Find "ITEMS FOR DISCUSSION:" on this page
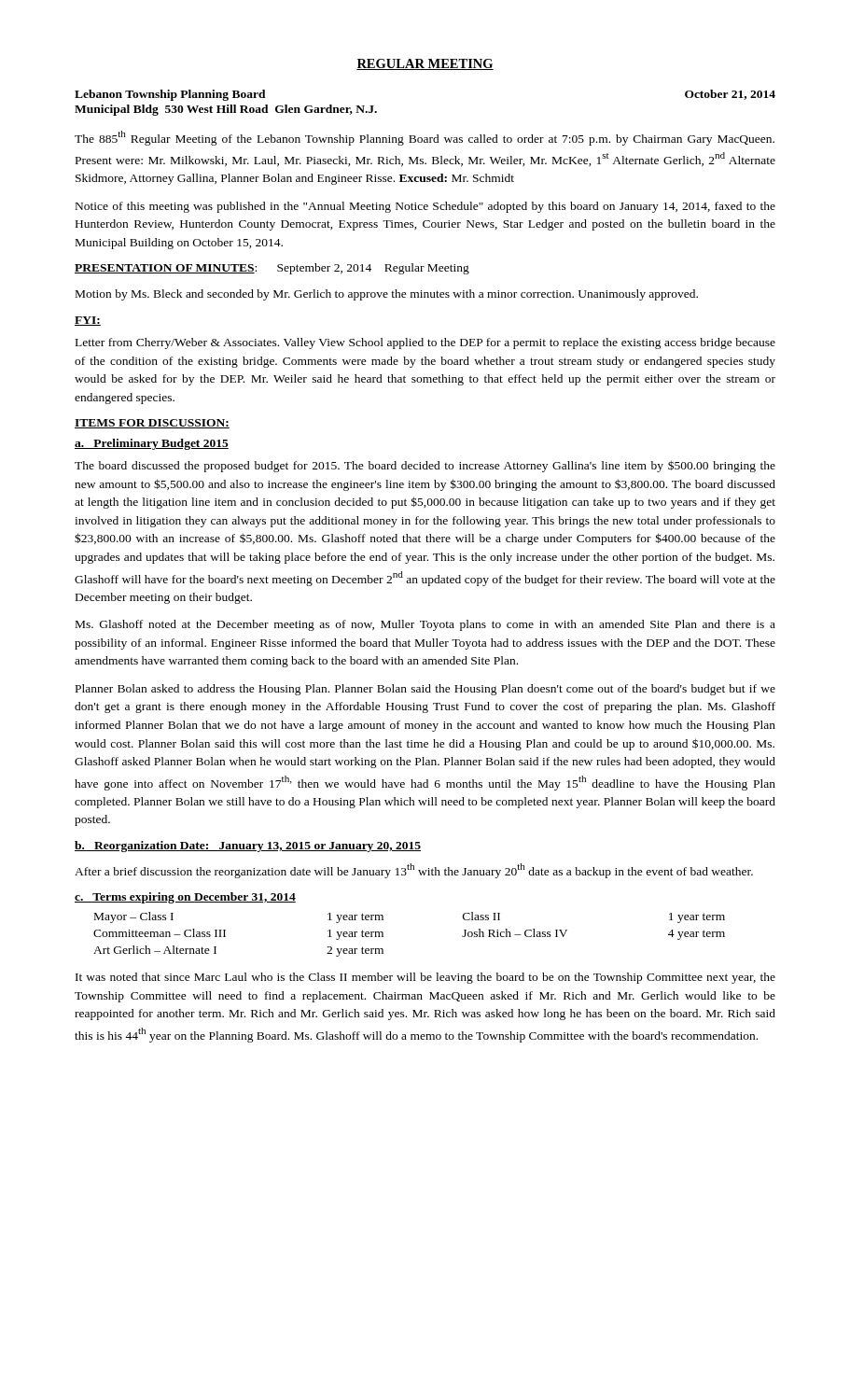The height and width of the screenshot is (1400, 850). pos(152,423)
